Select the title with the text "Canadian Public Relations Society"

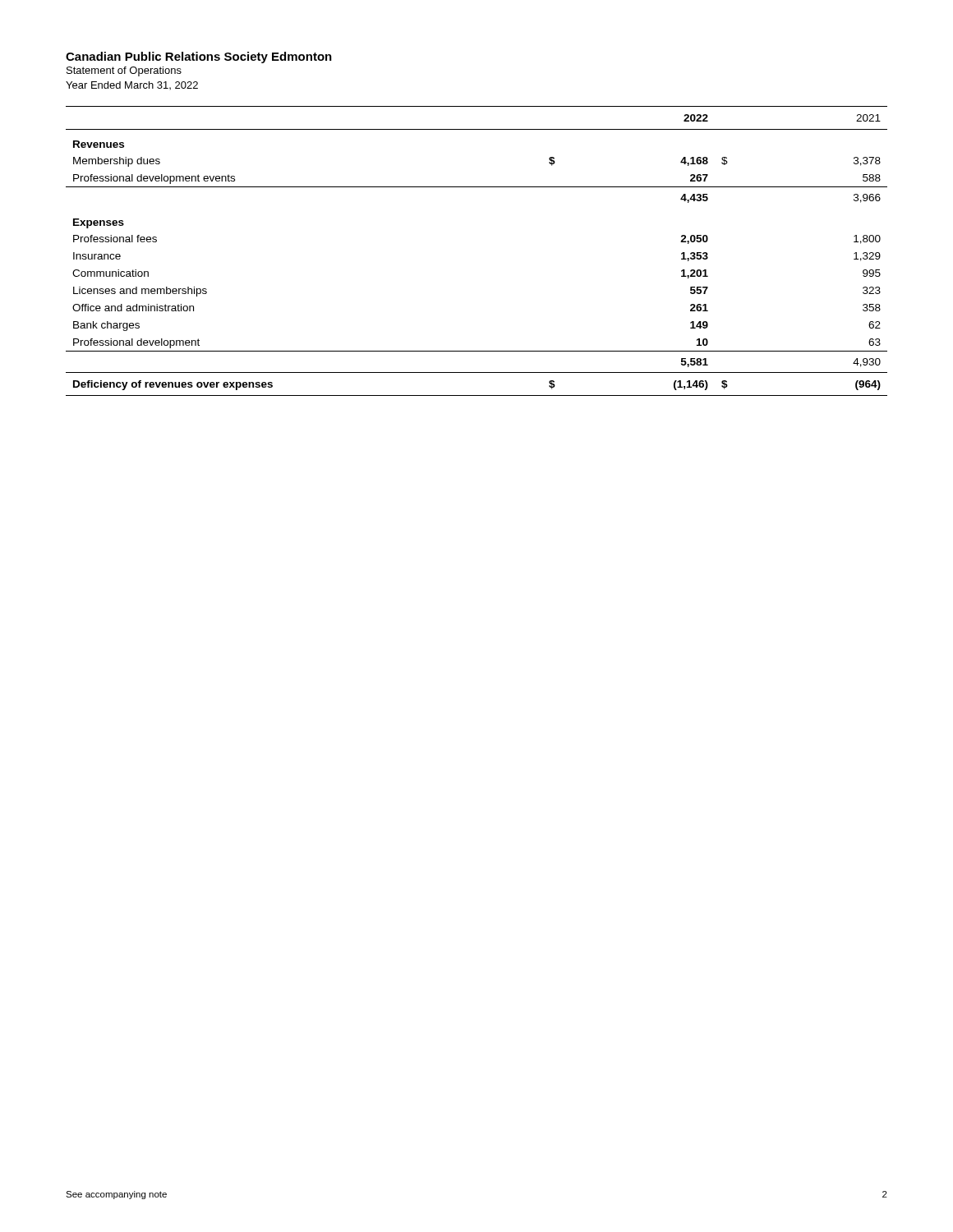tap(199, 56)
